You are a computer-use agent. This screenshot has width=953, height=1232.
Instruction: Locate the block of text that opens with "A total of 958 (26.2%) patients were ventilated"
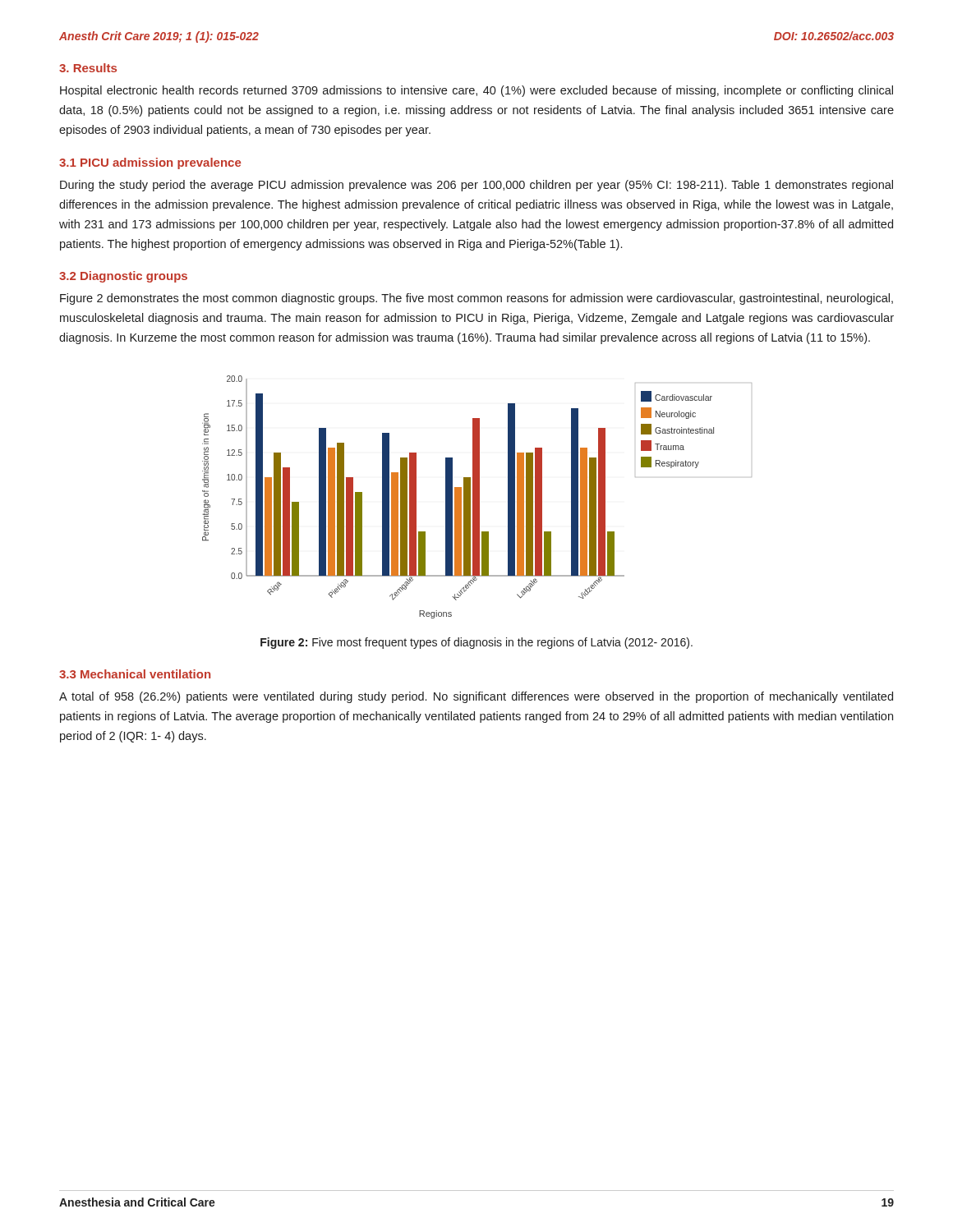(x=476, y=716)
